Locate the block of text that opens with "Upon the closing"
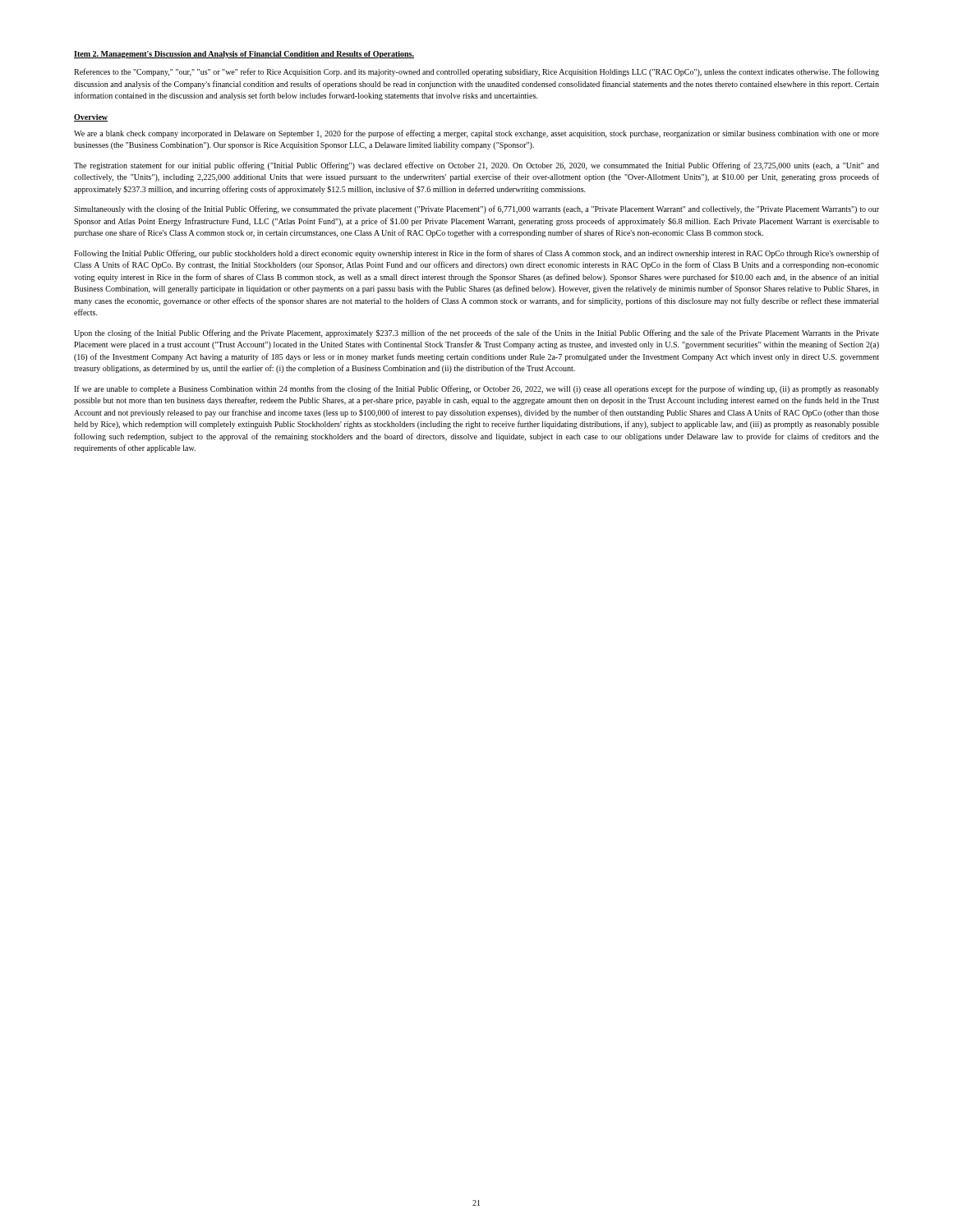953x1232 pixels. 476,351
